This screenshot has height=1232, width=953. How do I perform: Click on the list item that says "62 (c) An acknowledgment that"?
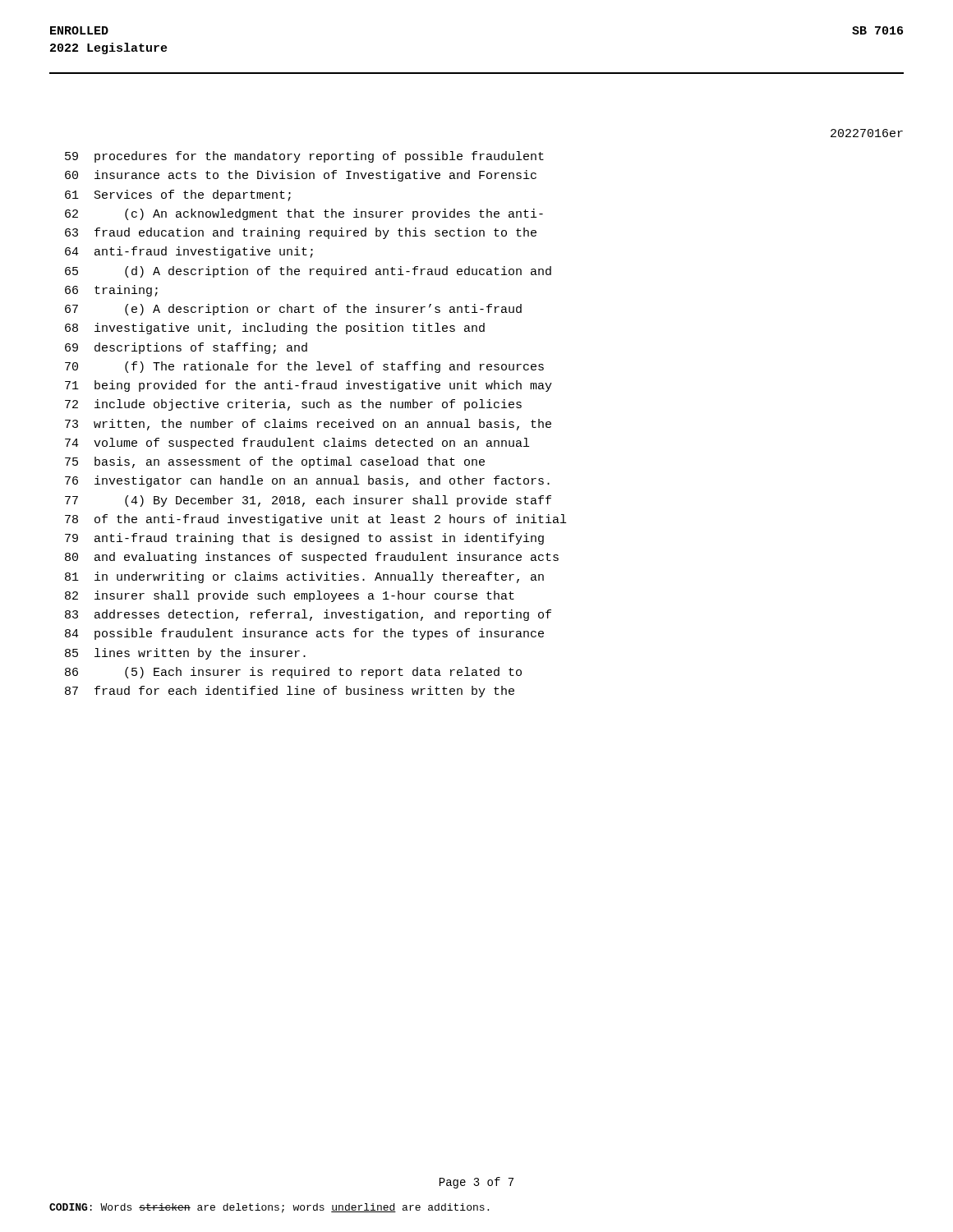coord(476,215)
